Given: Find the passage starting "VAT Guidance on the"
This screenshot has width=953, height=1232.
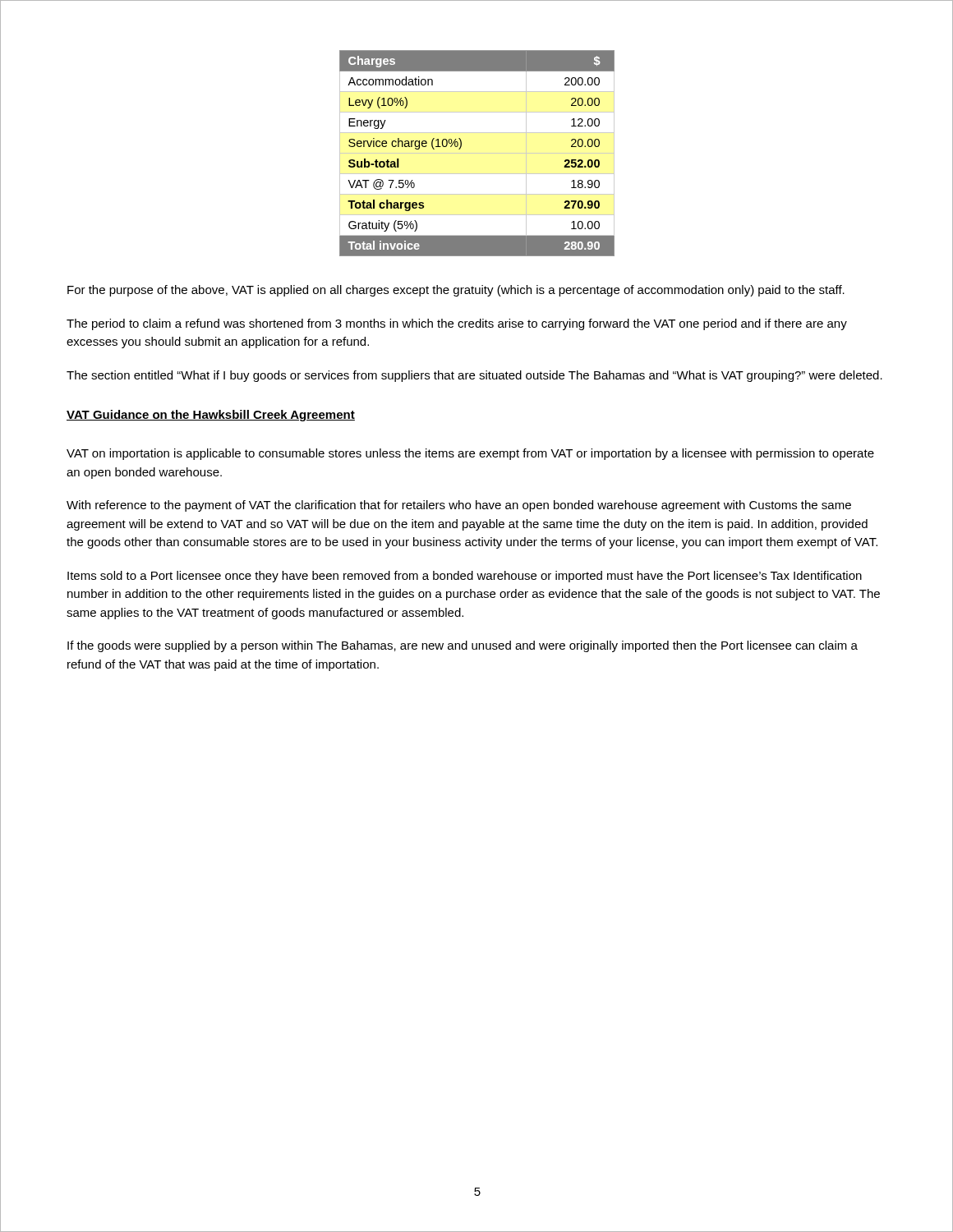Looking at the screenshot, I should click(211, 414).
